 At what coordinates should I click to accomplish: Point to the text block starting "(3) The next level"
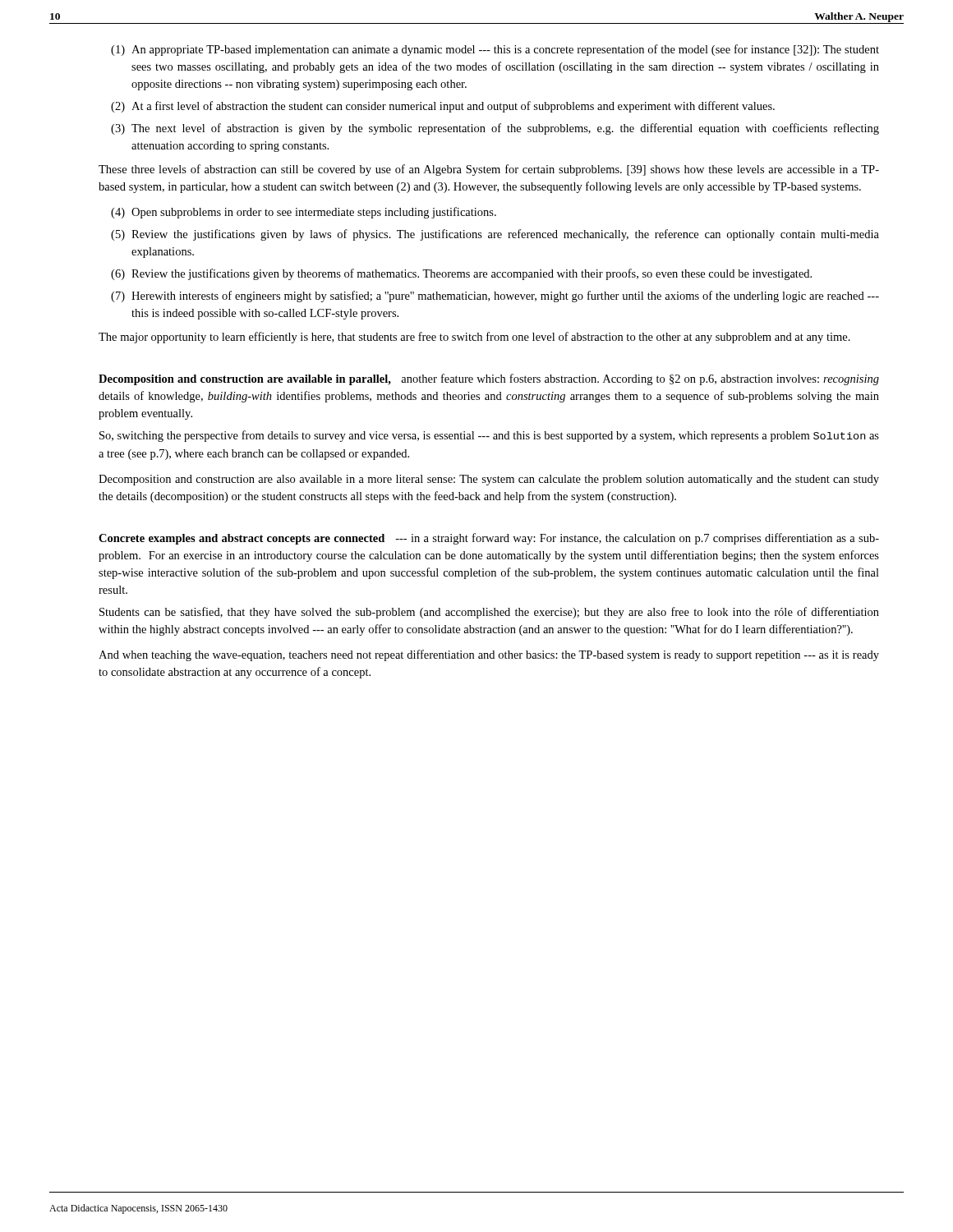pyautogui.click(x=489, y=137)
